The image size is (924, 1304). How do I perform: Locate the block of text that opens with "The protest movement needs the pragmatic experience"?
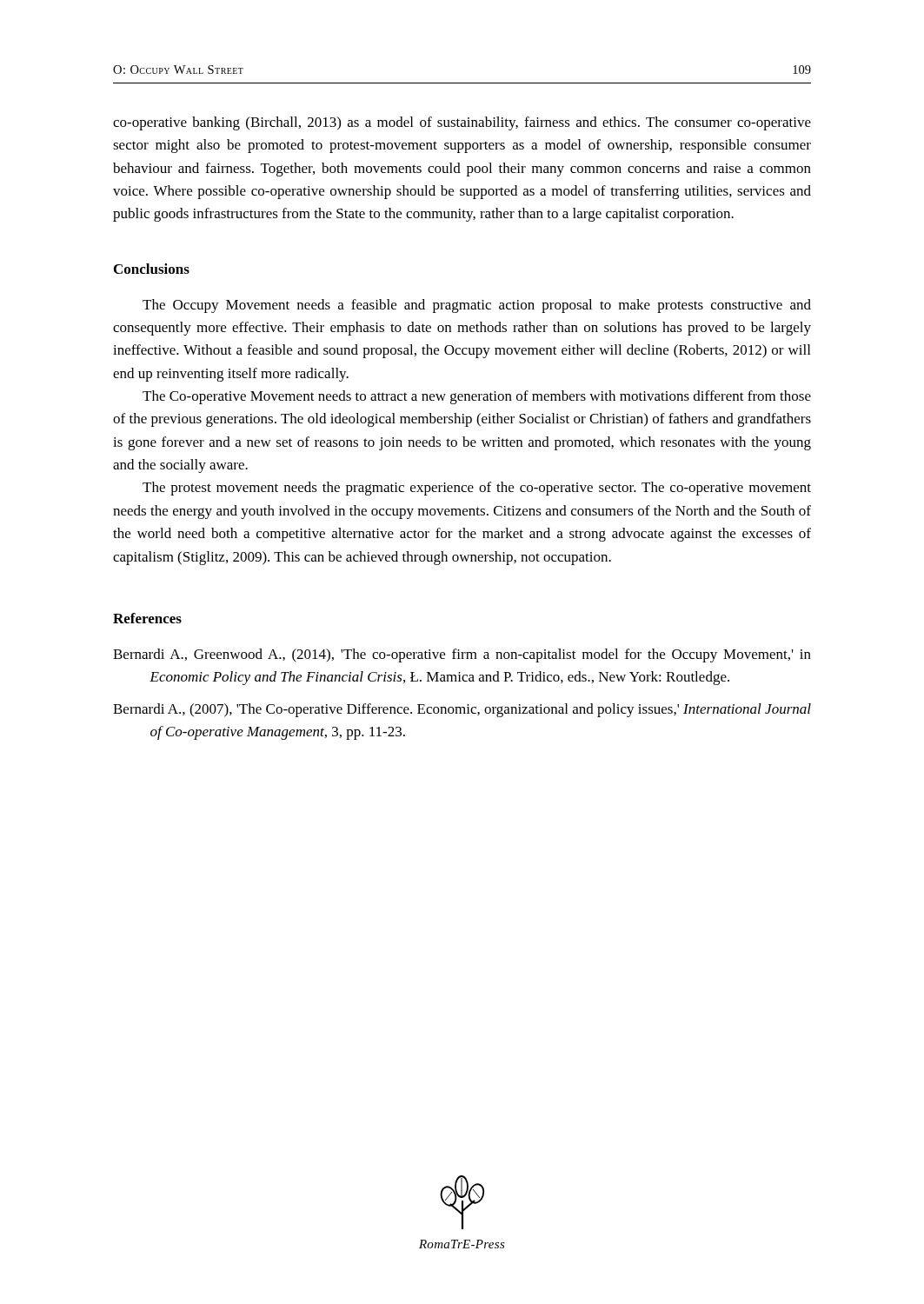[x=462, y=522]
